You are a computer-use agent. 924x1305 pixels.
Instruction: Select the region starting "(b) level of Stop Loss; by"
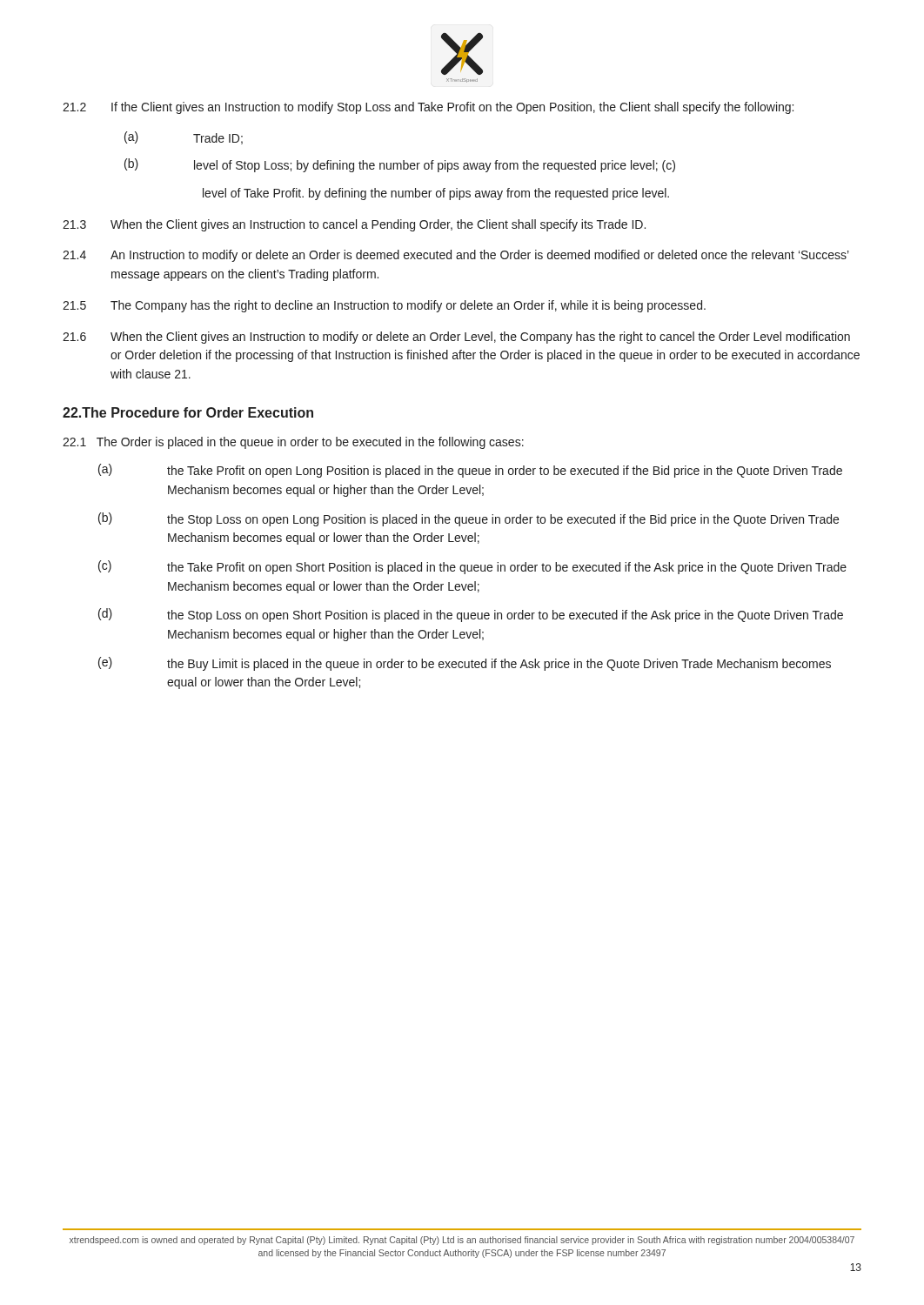[x=479, y=166]
